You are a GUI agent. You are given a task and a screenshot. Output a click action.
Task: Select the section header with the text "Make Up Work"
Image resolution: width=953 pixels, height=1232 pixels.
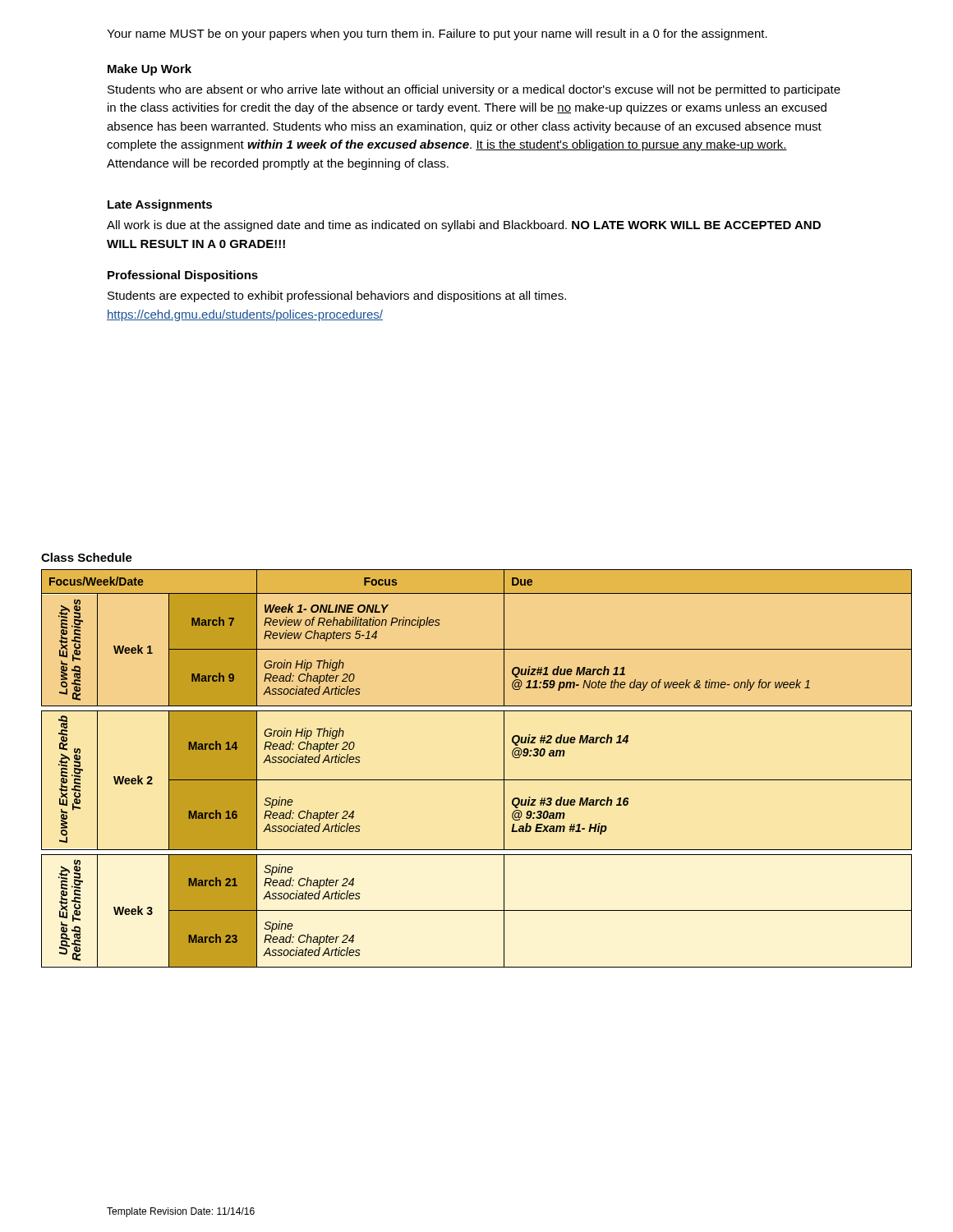pos(149,68)
